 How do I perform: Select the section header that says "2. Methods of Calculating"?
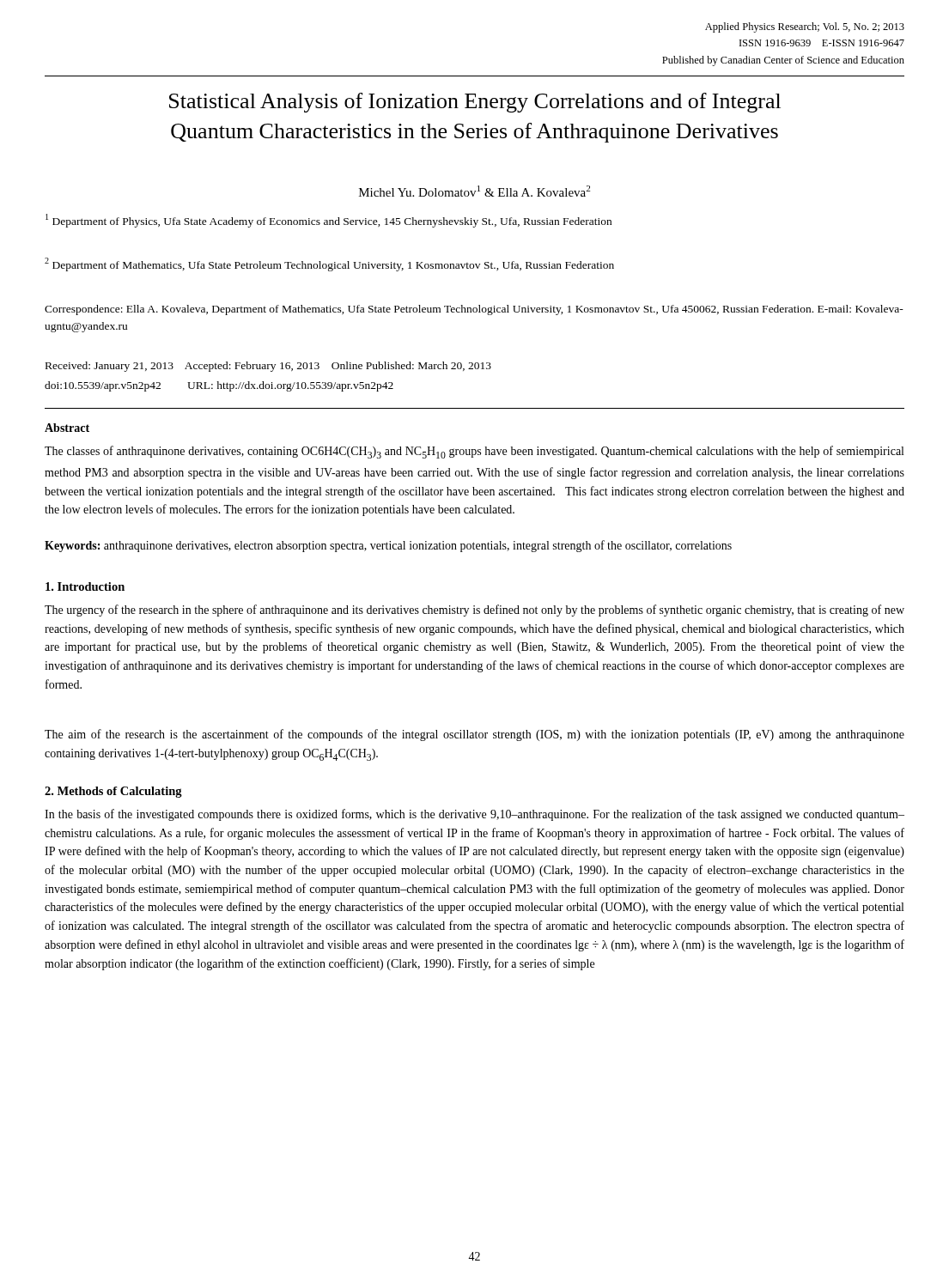[113, 791]
